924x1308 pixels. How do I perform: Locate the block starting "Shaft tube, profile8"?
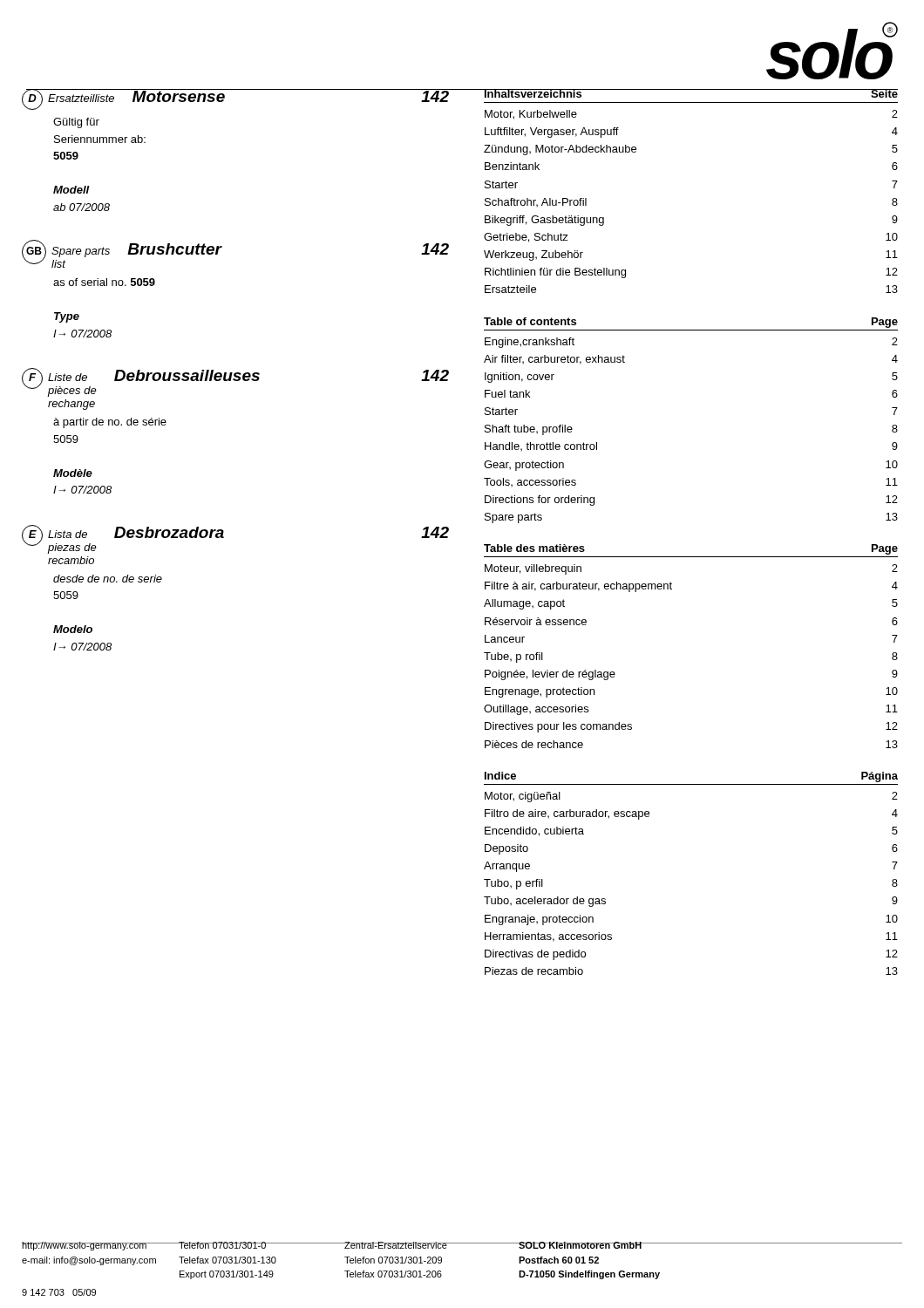click(529, 429)
